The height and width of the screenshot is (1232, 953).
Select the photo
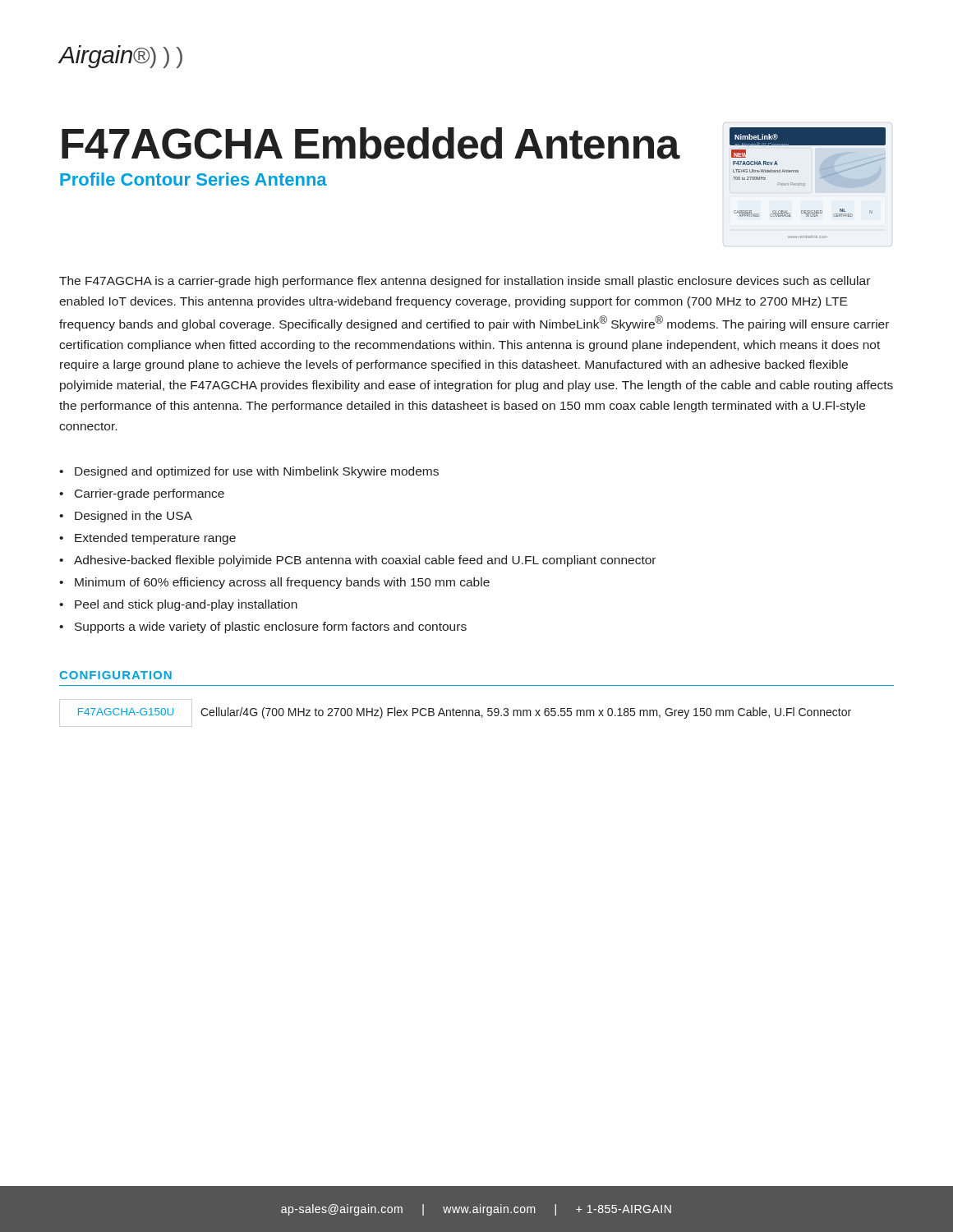coord(808,184)
